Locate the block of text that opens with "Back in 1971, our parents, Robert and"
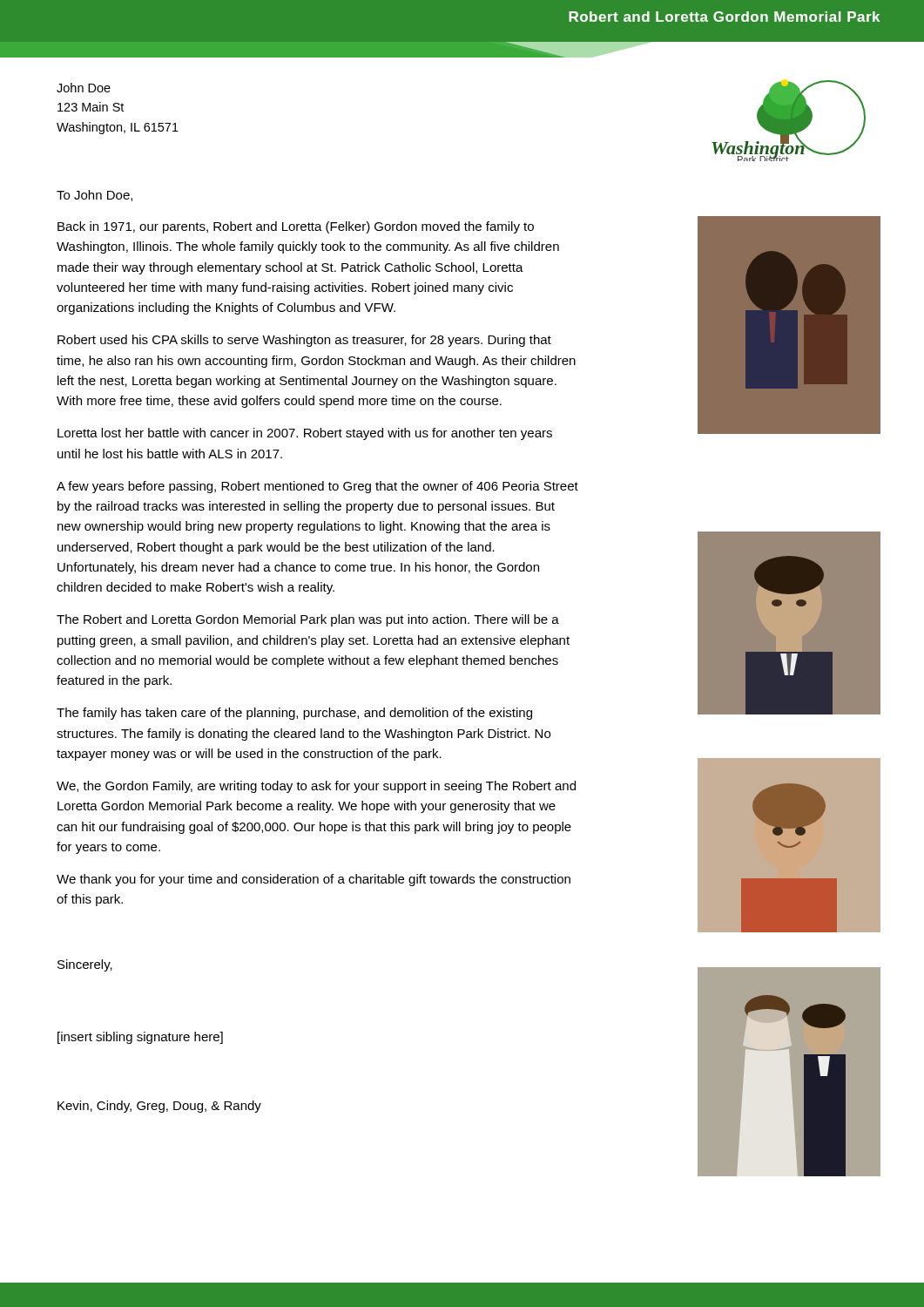This screenshot has width=924, height=1307. (318, 563)
